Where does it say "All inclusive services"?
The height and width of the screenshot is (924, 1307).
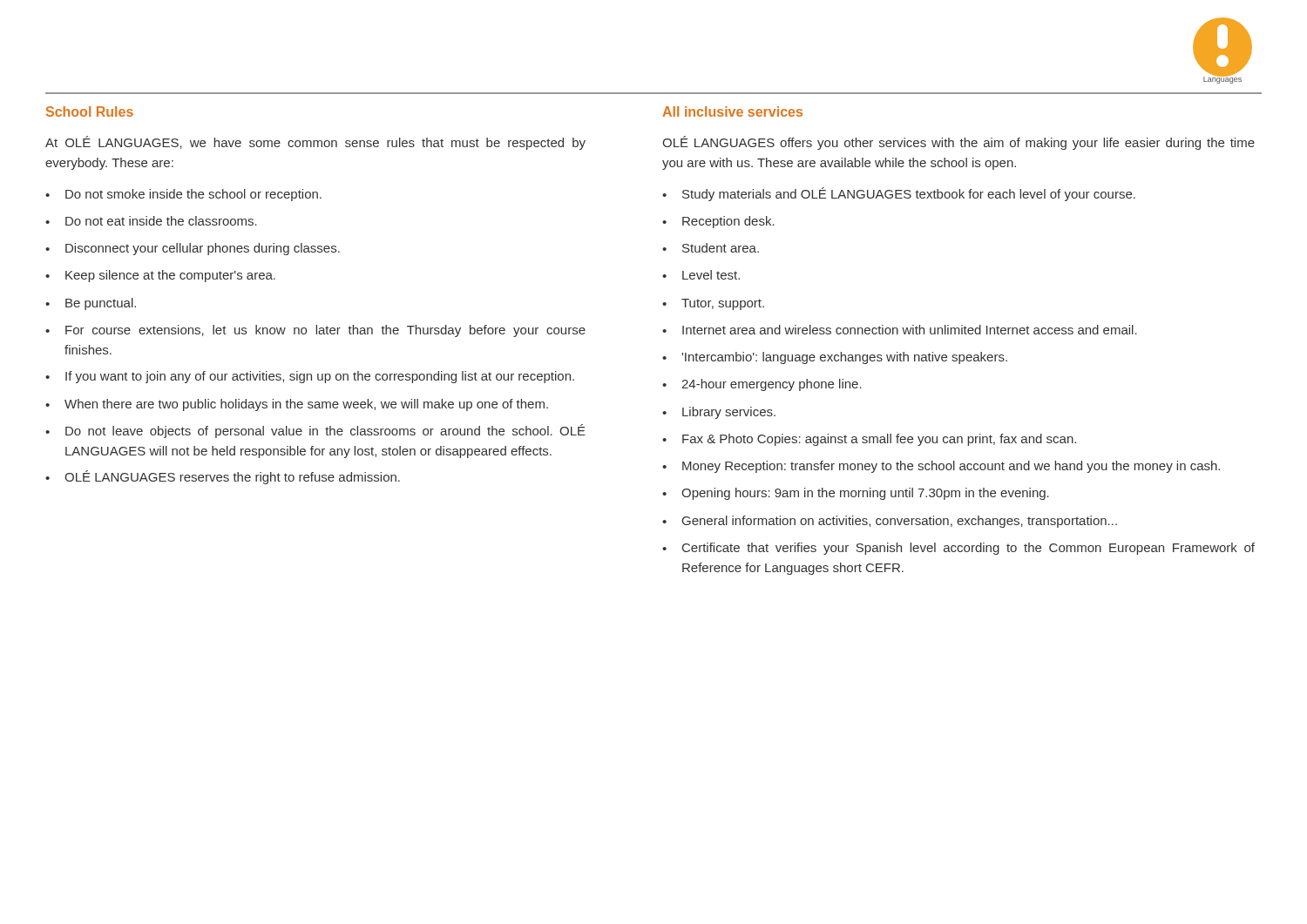point(733,112)
